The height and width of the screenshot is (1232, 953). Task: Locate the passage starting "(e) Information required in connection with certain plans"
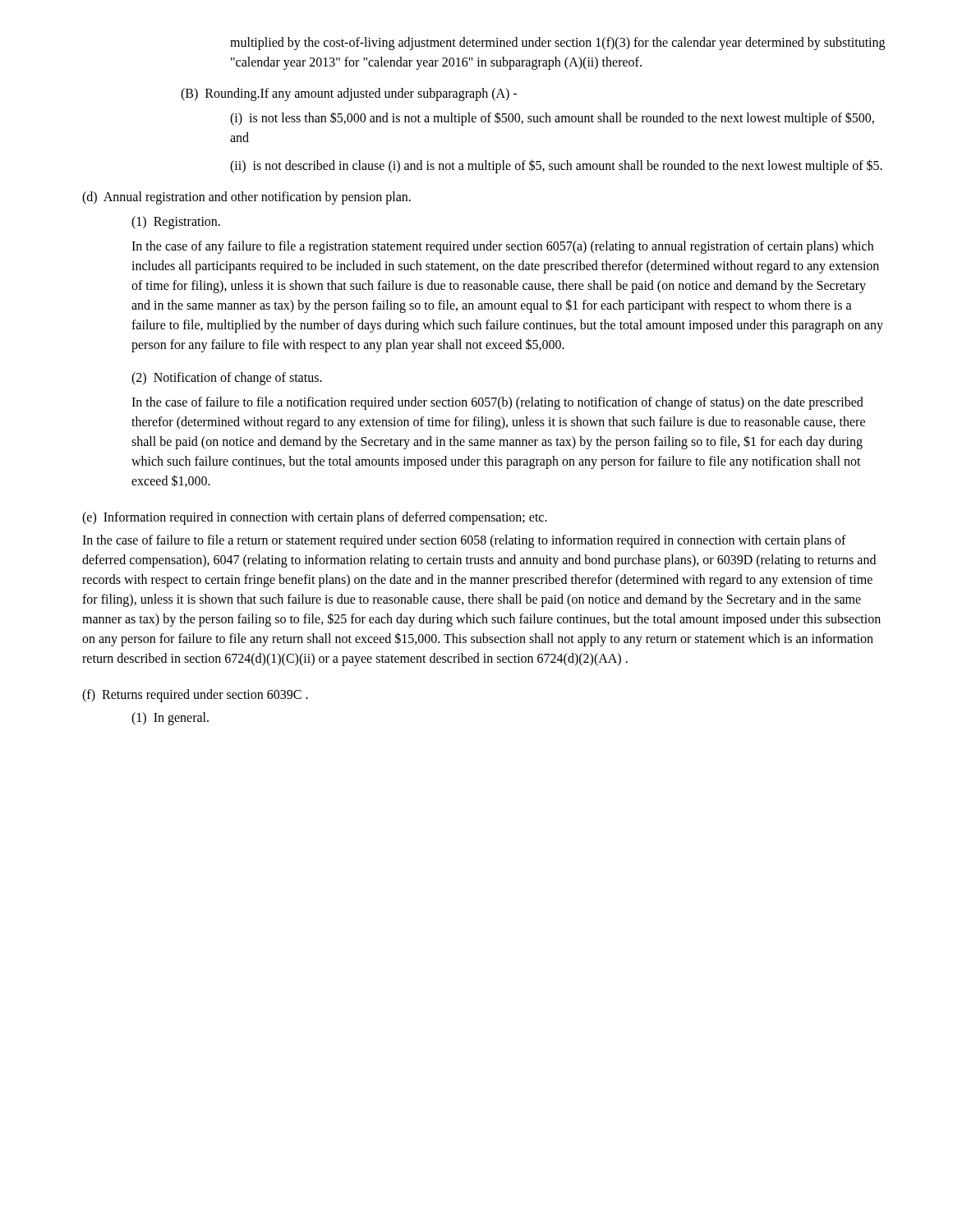(x=315, y=517)
